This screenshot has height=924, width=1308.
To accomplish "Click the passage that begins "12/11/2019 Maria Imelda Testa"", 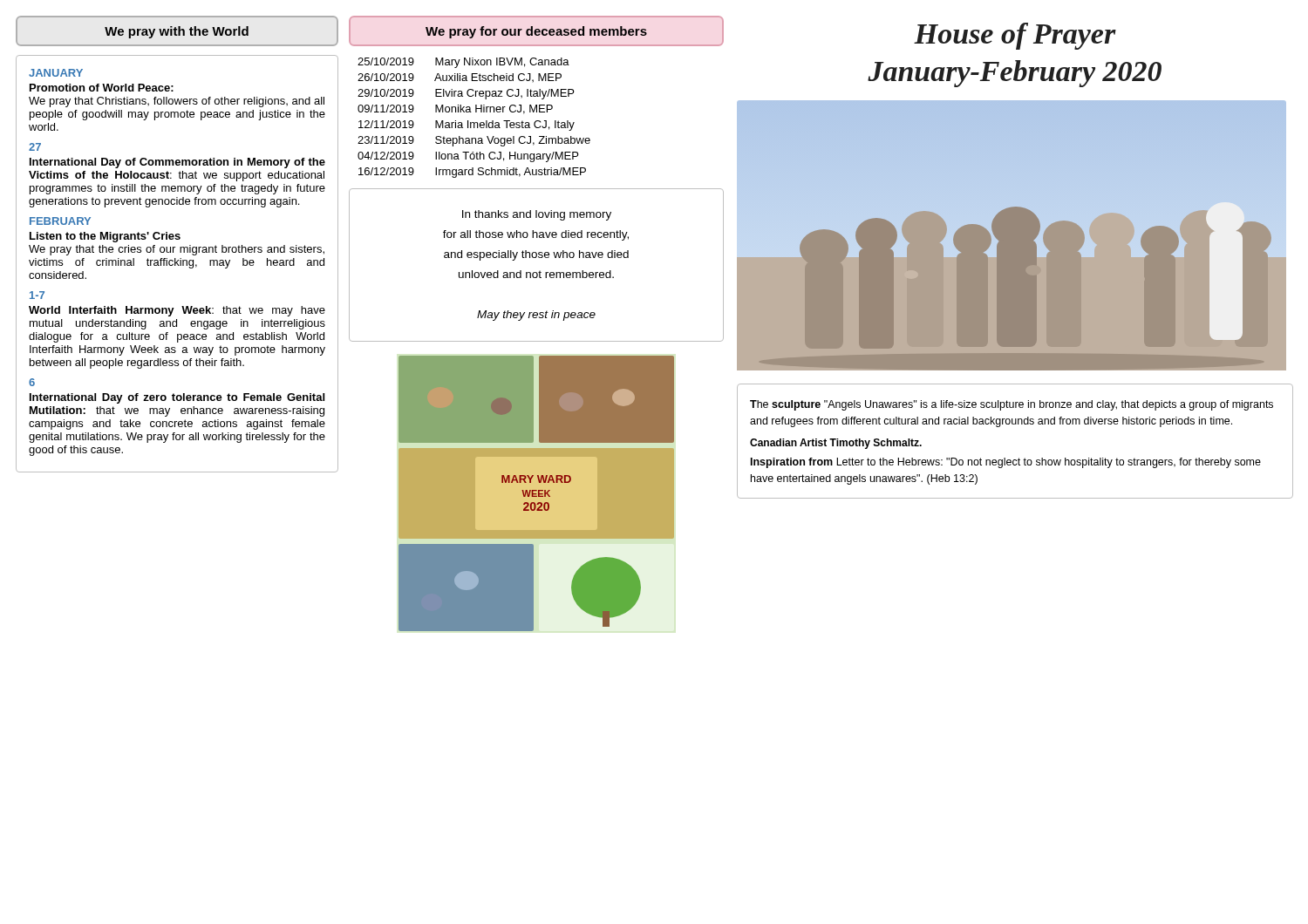I will pyautogui.click(x=466, y=124).
